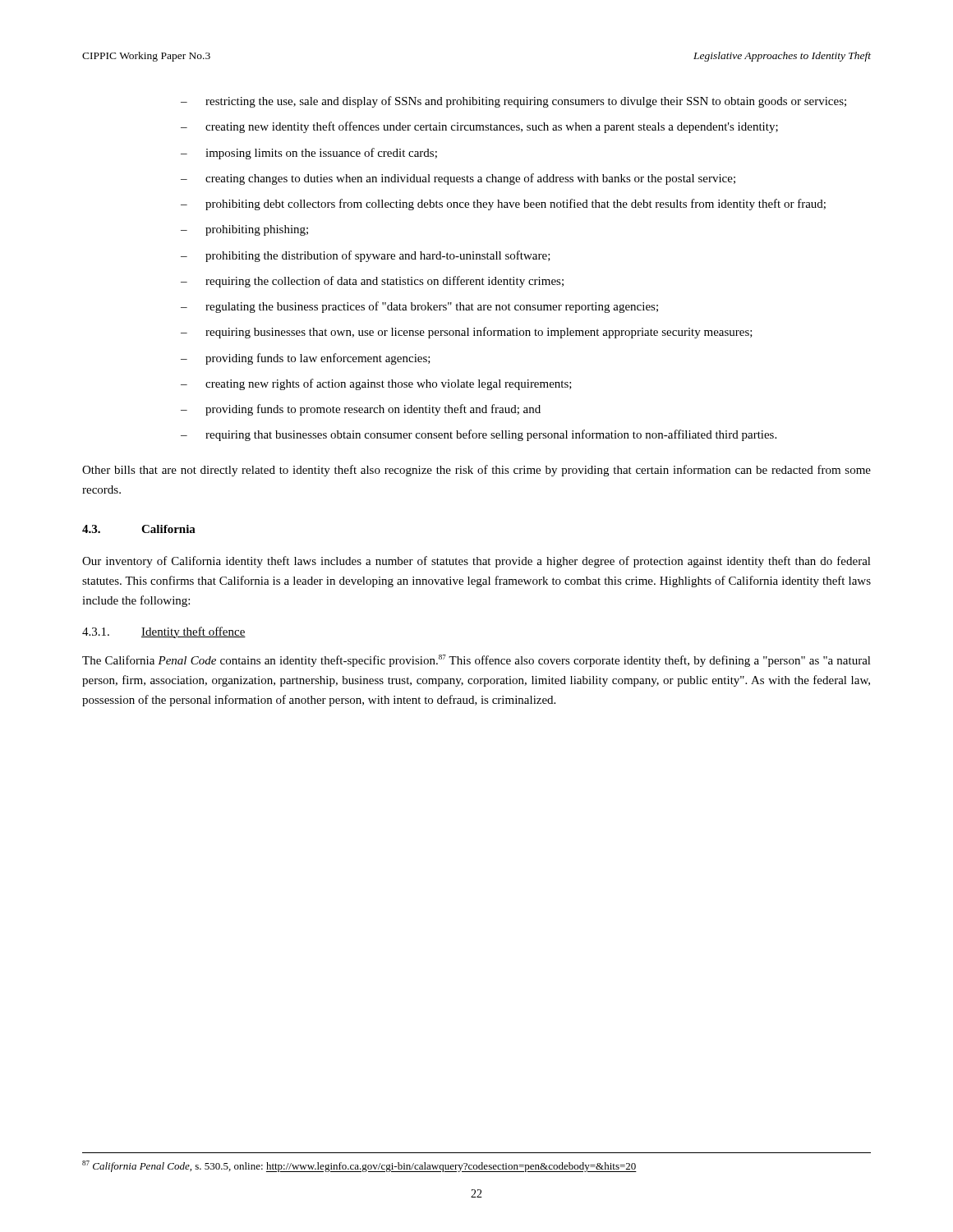Point to the block beginning "The California Penal Code"
Screen dimensions: 1232x953
click(476, 679)
